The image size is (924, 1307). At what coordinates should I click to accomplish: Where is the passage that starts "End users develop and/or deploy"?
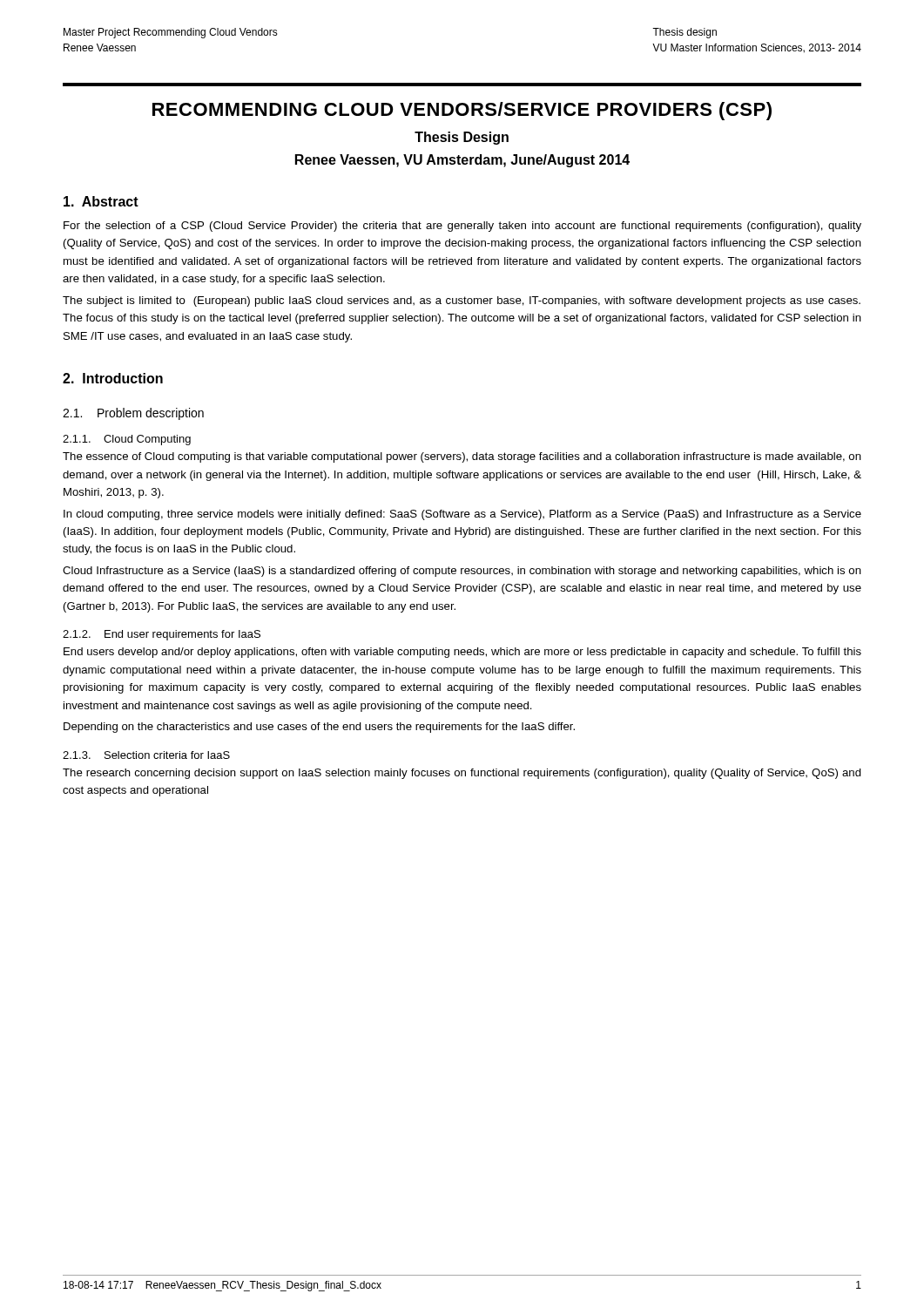pos(462,678)
